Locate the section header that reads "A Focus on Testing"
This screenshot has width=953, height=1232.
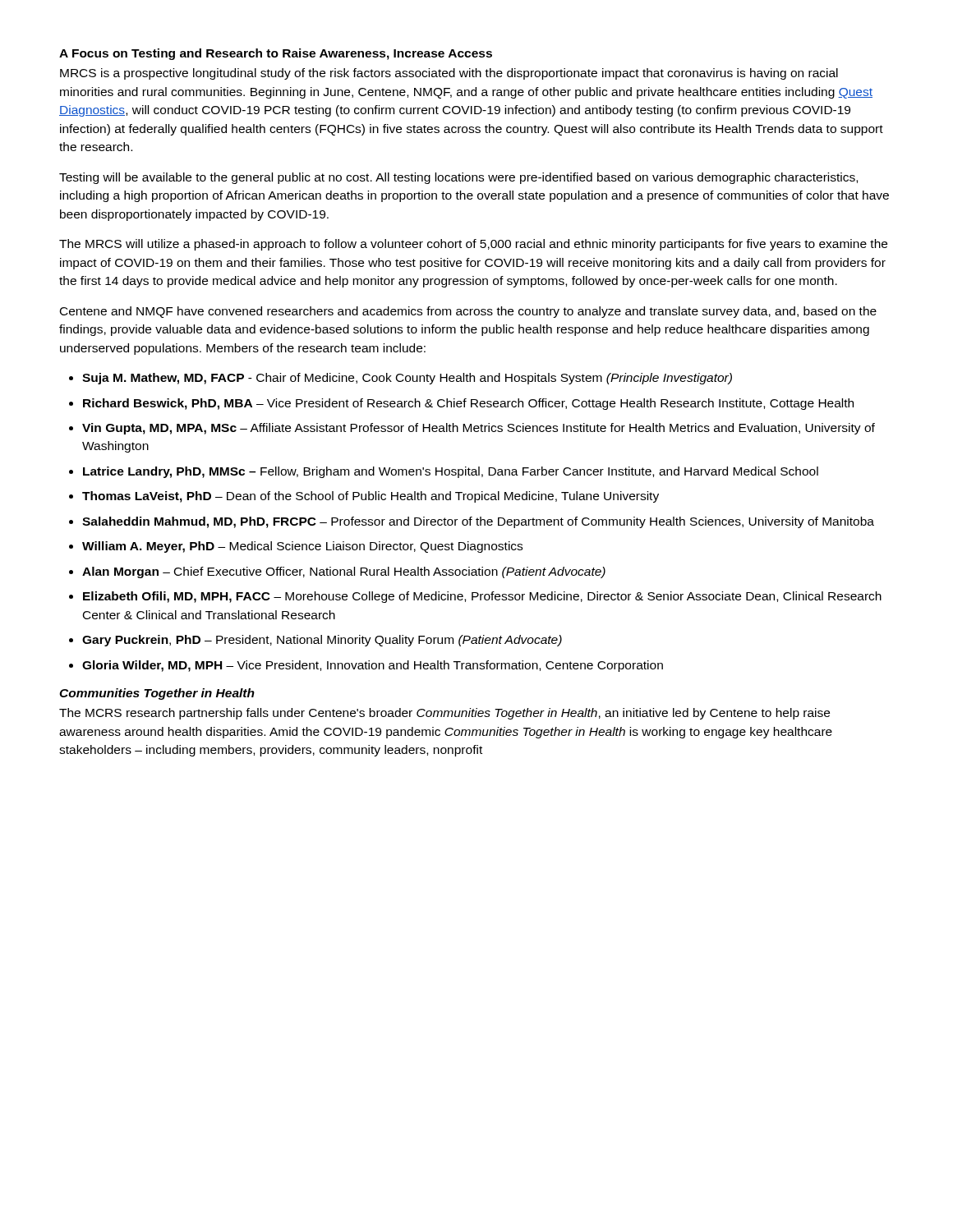coord(276,53)
